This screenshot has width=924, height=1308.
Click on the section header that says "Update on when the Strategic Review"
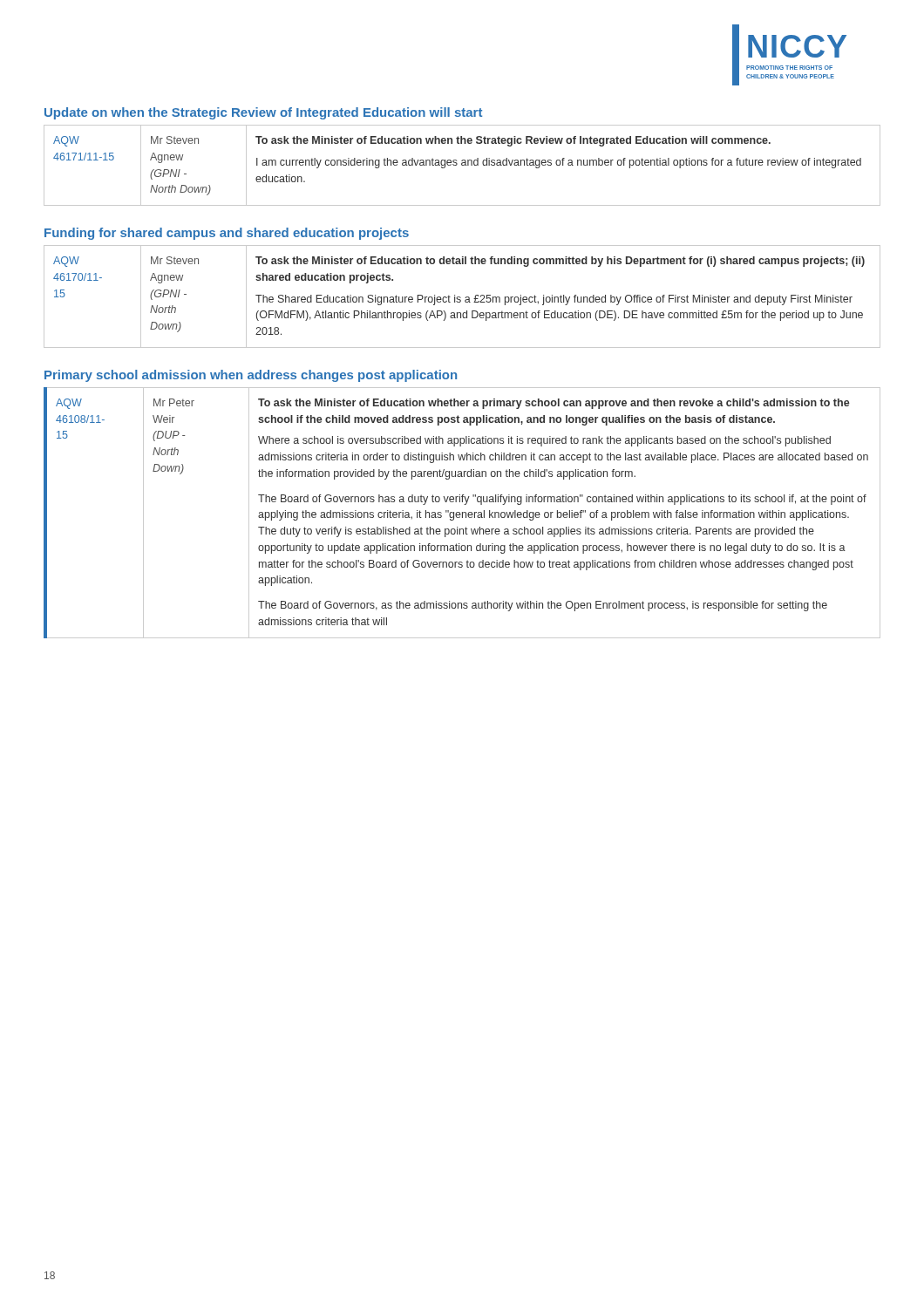tap(263, 112)
